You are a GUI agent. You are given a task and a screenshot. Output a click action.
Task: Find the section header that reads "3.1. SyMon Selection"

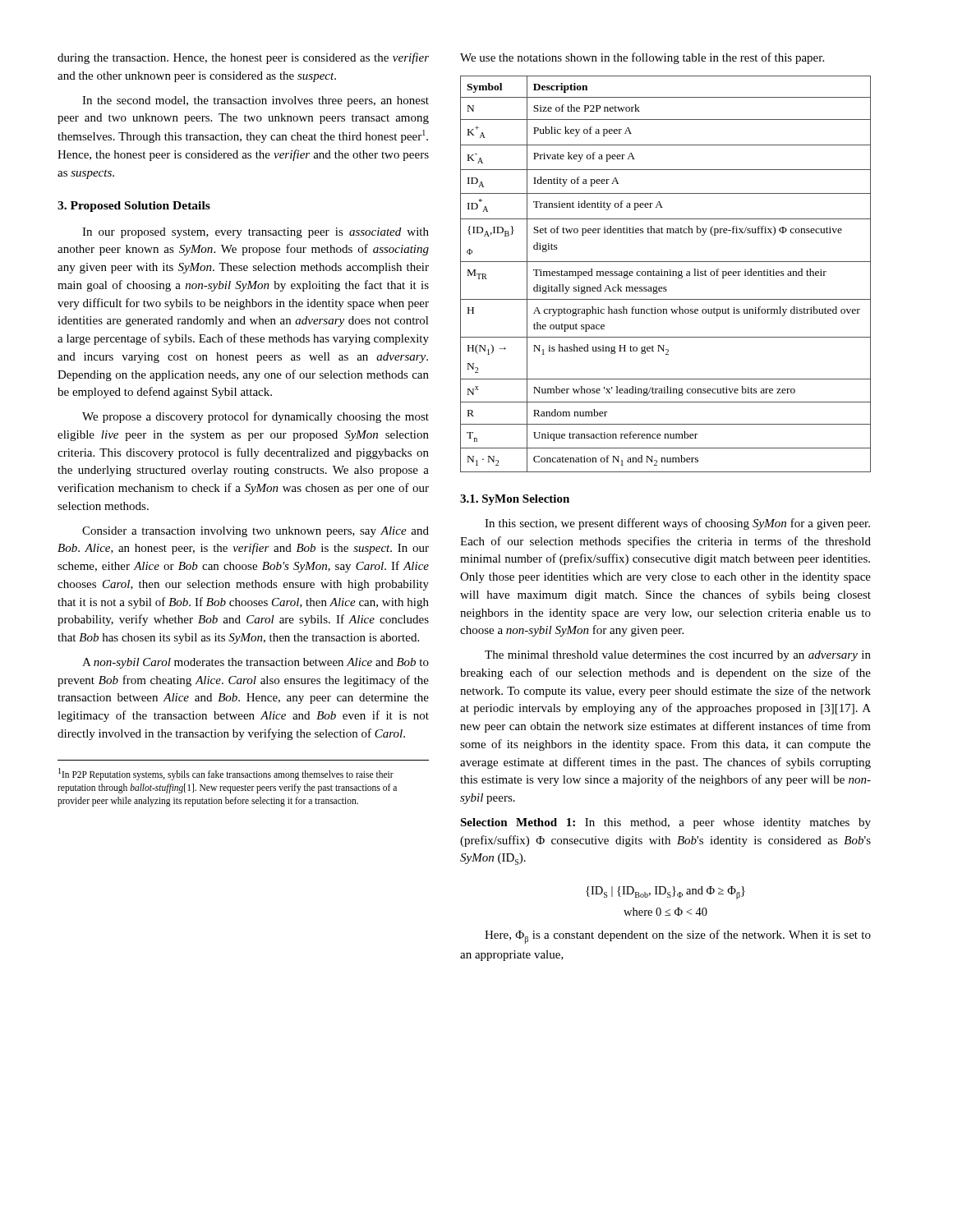point(515,499)
